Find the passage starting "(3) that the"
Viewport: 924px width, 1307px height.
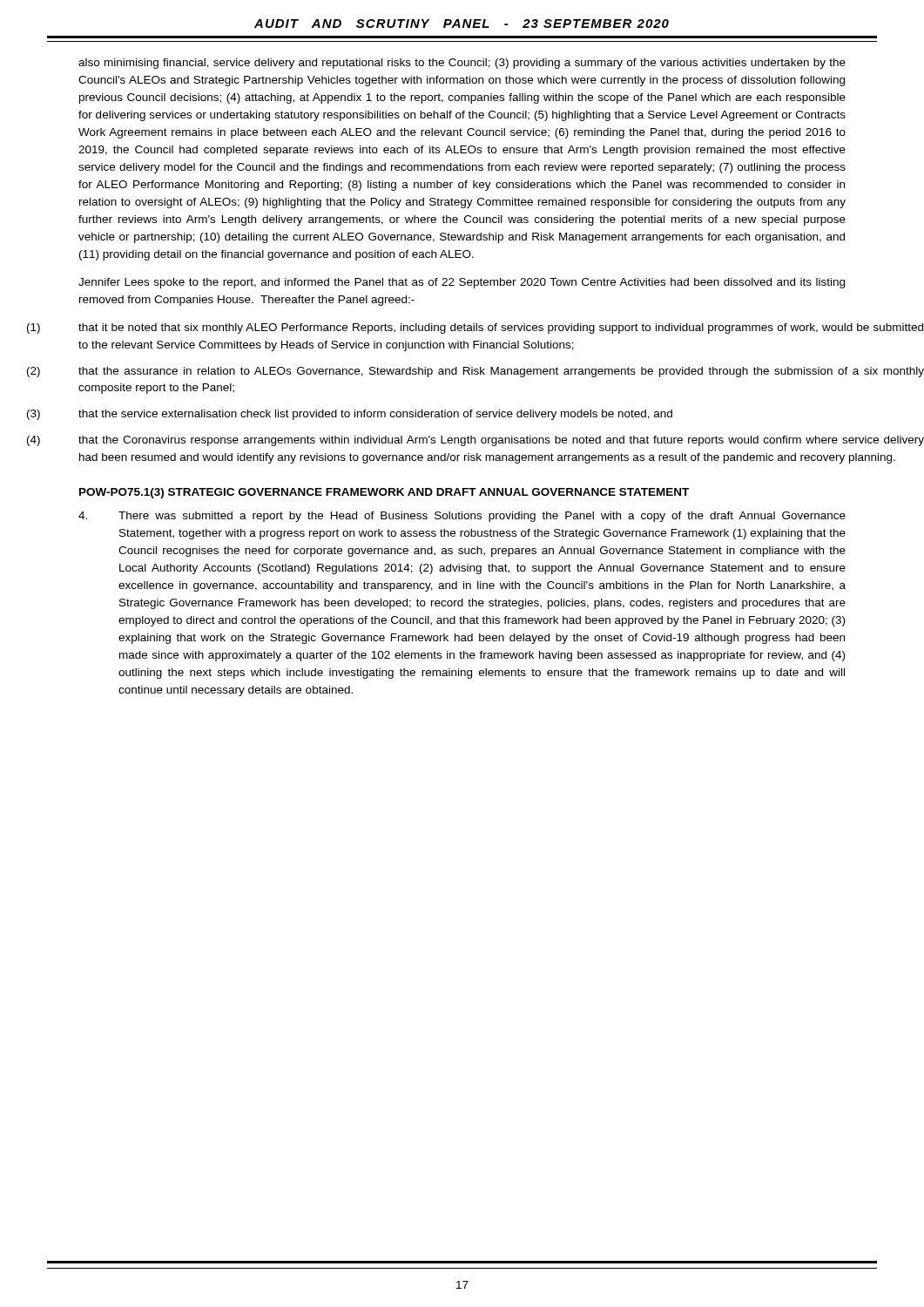462,414
